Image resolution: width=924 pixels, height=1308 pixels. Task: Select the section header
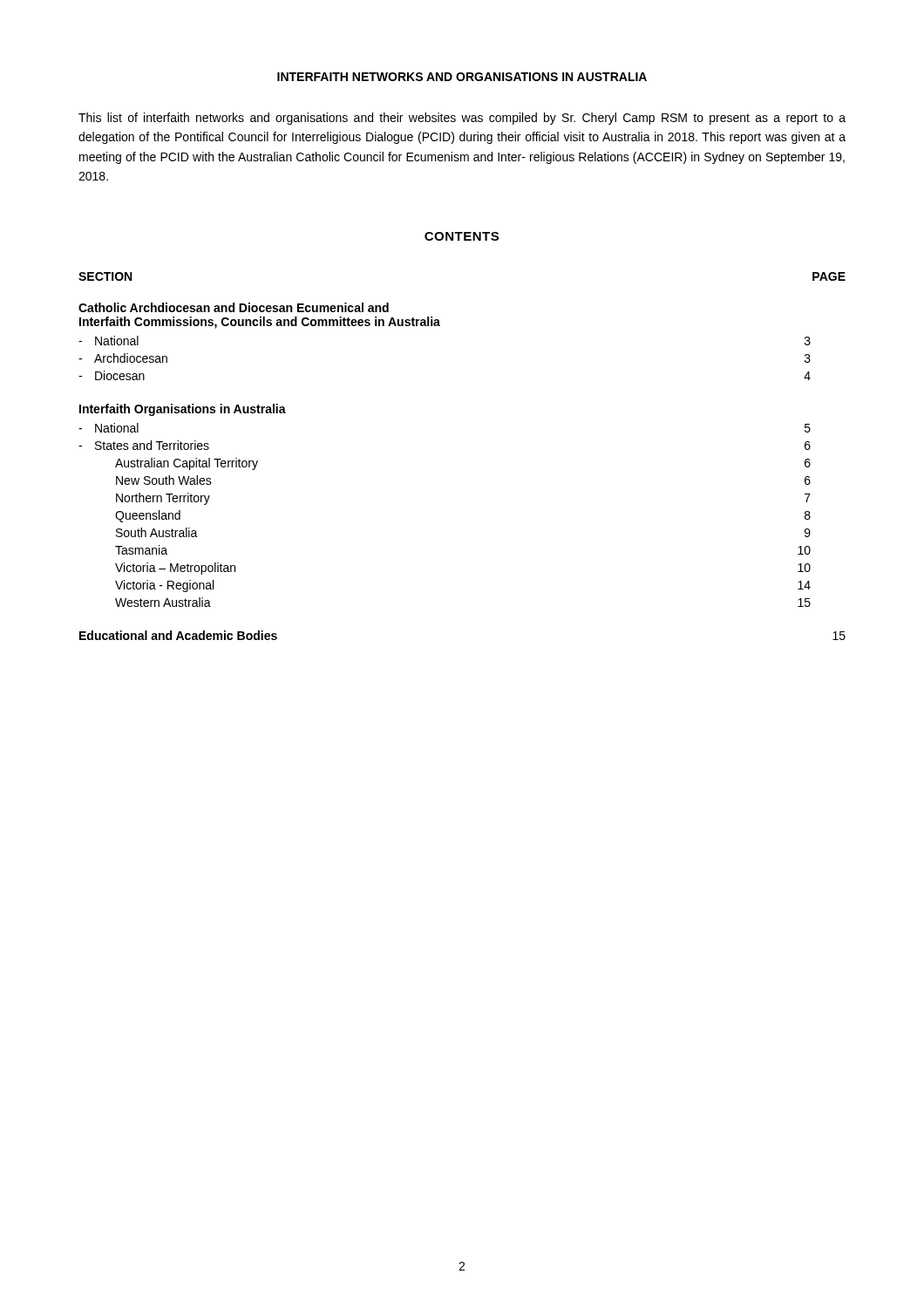point(462,236)
